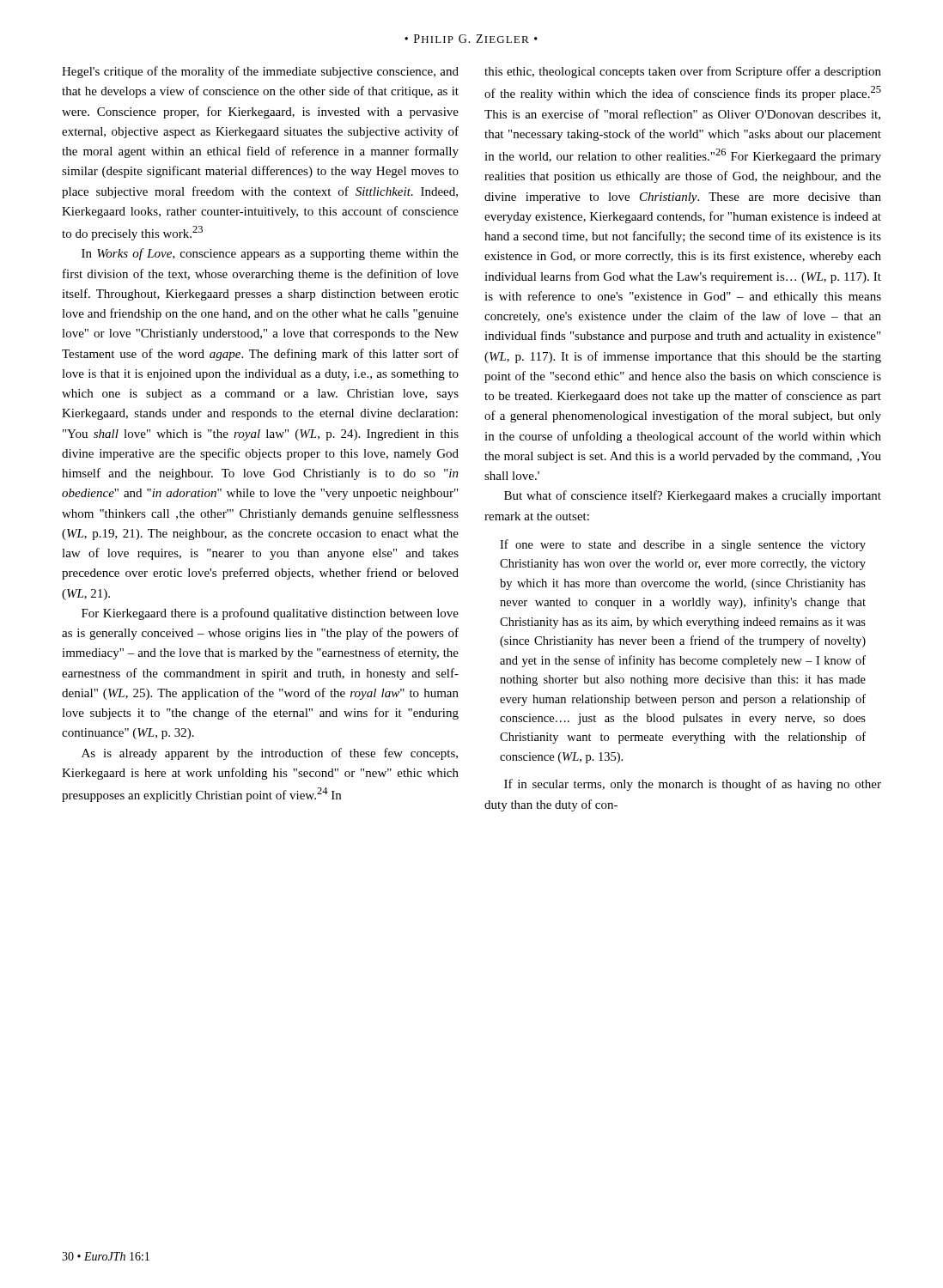Point to the passage starting "But what of conscience"
This screenshot has height=1288, width=943.
tap(683, 506)
